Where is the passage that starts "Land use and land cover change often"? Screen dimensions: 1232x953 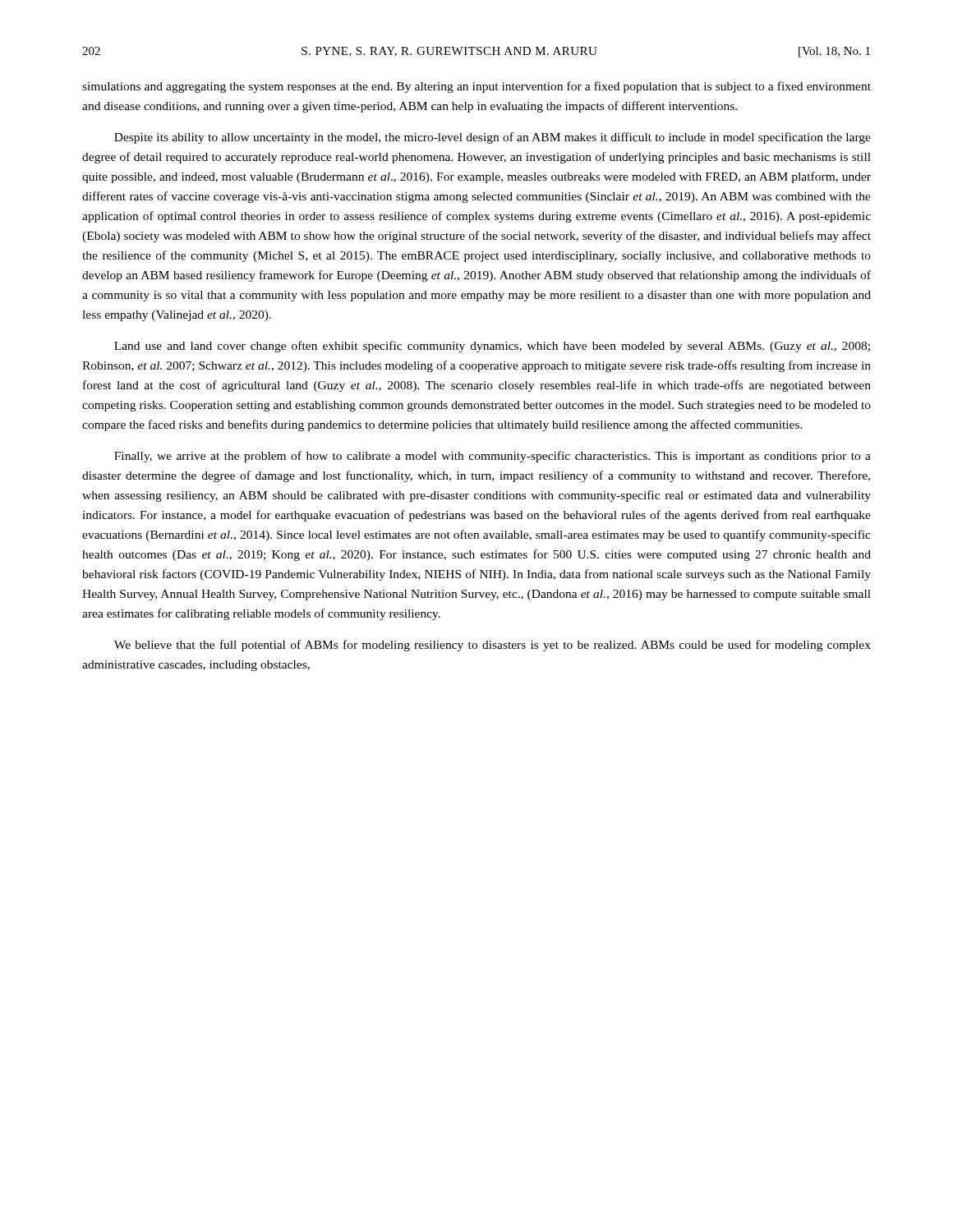coord(476,385)
